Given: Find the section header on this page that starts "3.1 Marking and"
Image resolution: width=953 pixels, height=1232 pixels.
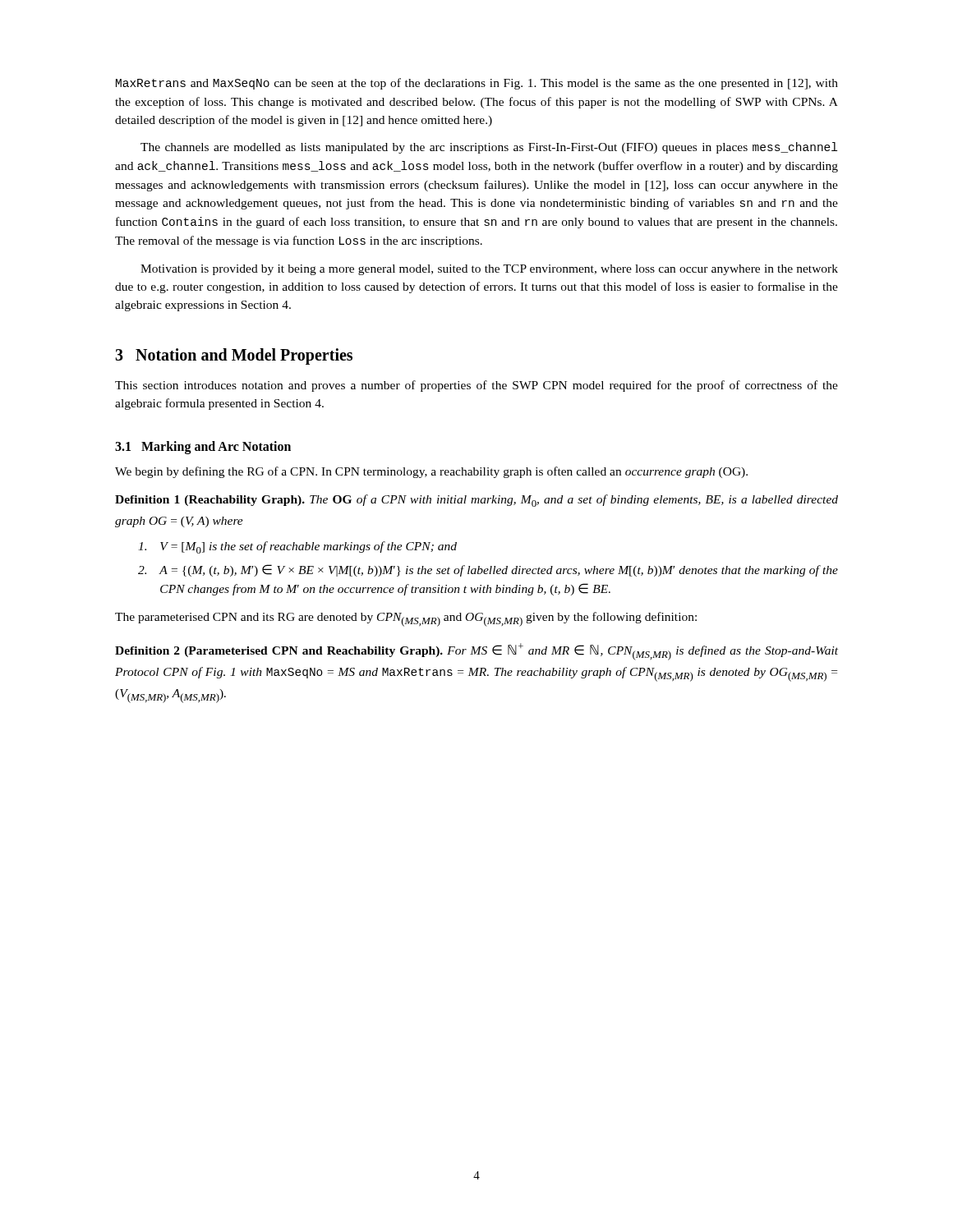Looking at the screenshot, I should 203,446.
